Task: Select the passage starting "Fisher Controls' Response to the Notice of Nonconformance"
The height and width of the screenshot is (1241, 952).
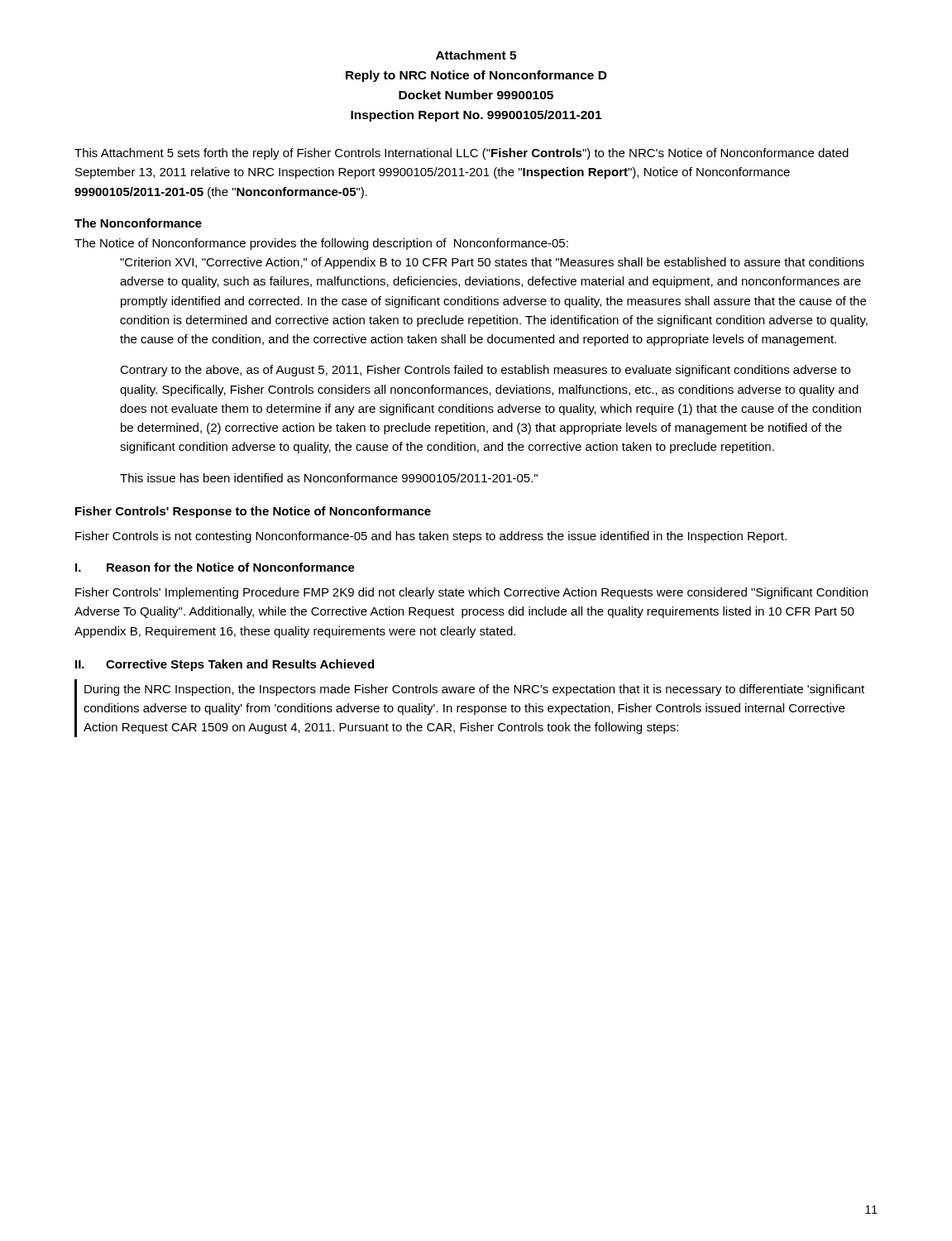Action: pyautogui.click(x=253, y=511)
